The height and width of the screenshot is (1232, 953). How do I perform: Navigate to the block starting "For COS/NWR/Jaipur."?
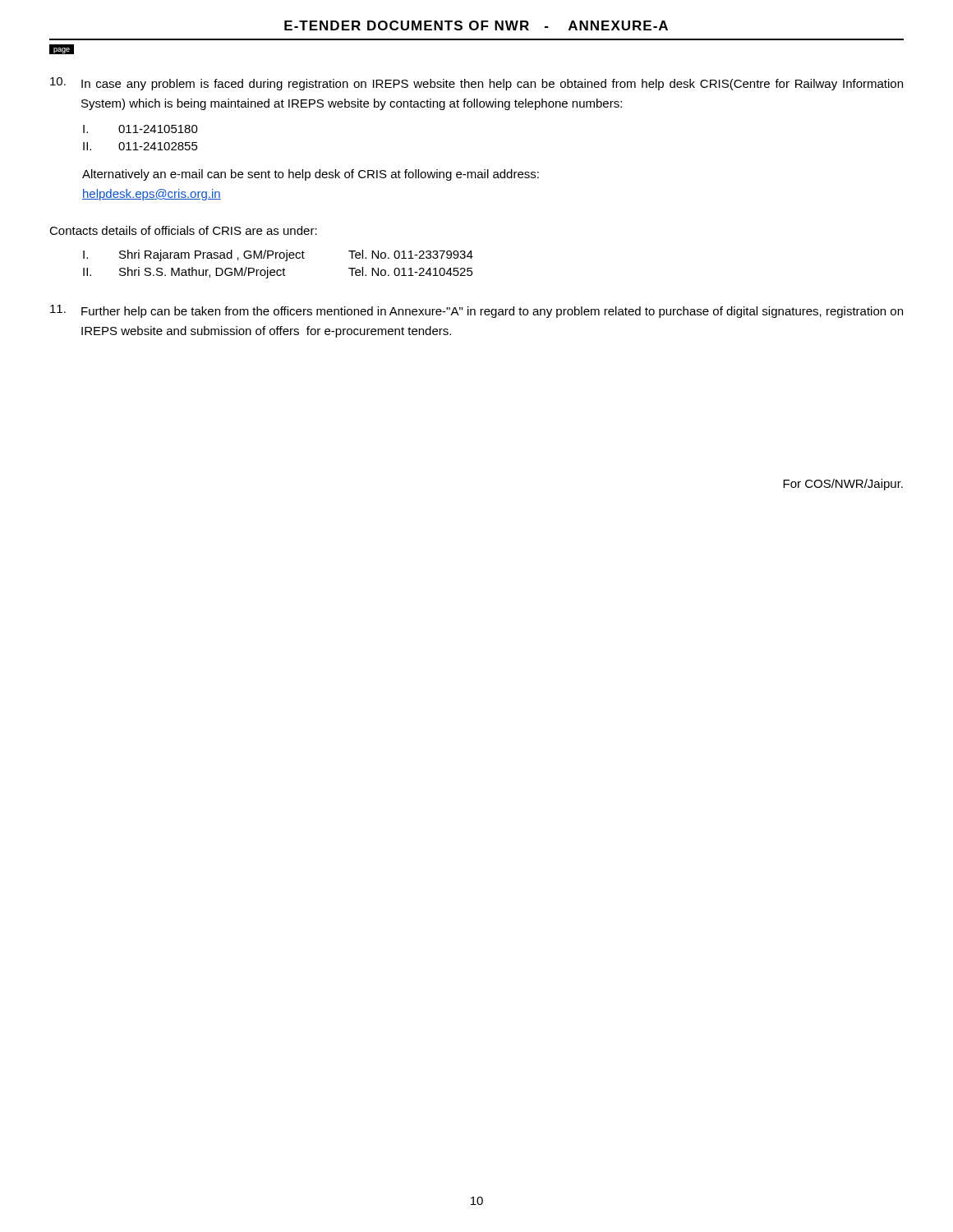pyautogui.click(x=843, y=483)
